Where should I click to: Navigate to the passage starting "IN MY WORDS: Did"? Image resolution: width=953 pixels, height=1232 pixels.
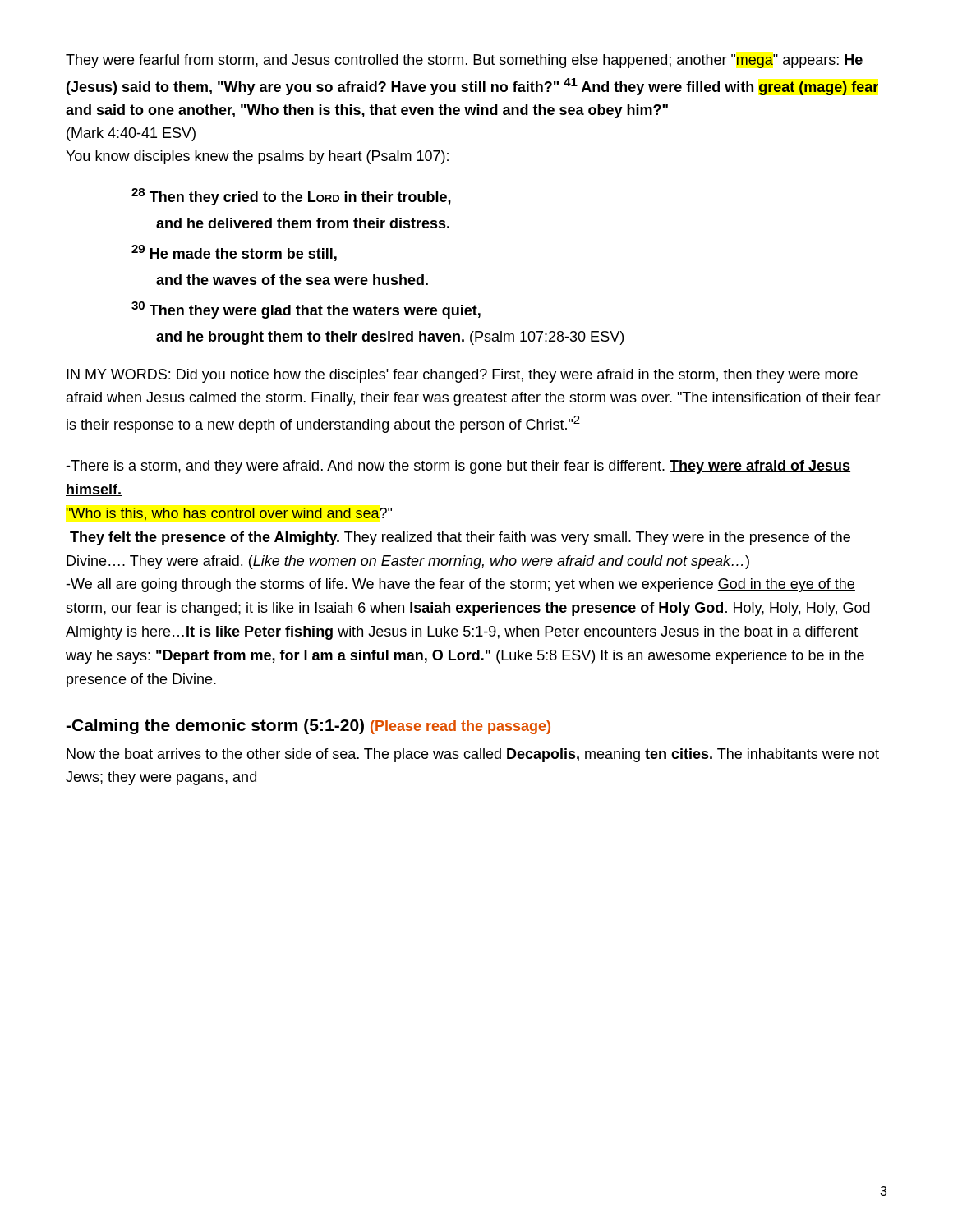[x=473, y=399]
